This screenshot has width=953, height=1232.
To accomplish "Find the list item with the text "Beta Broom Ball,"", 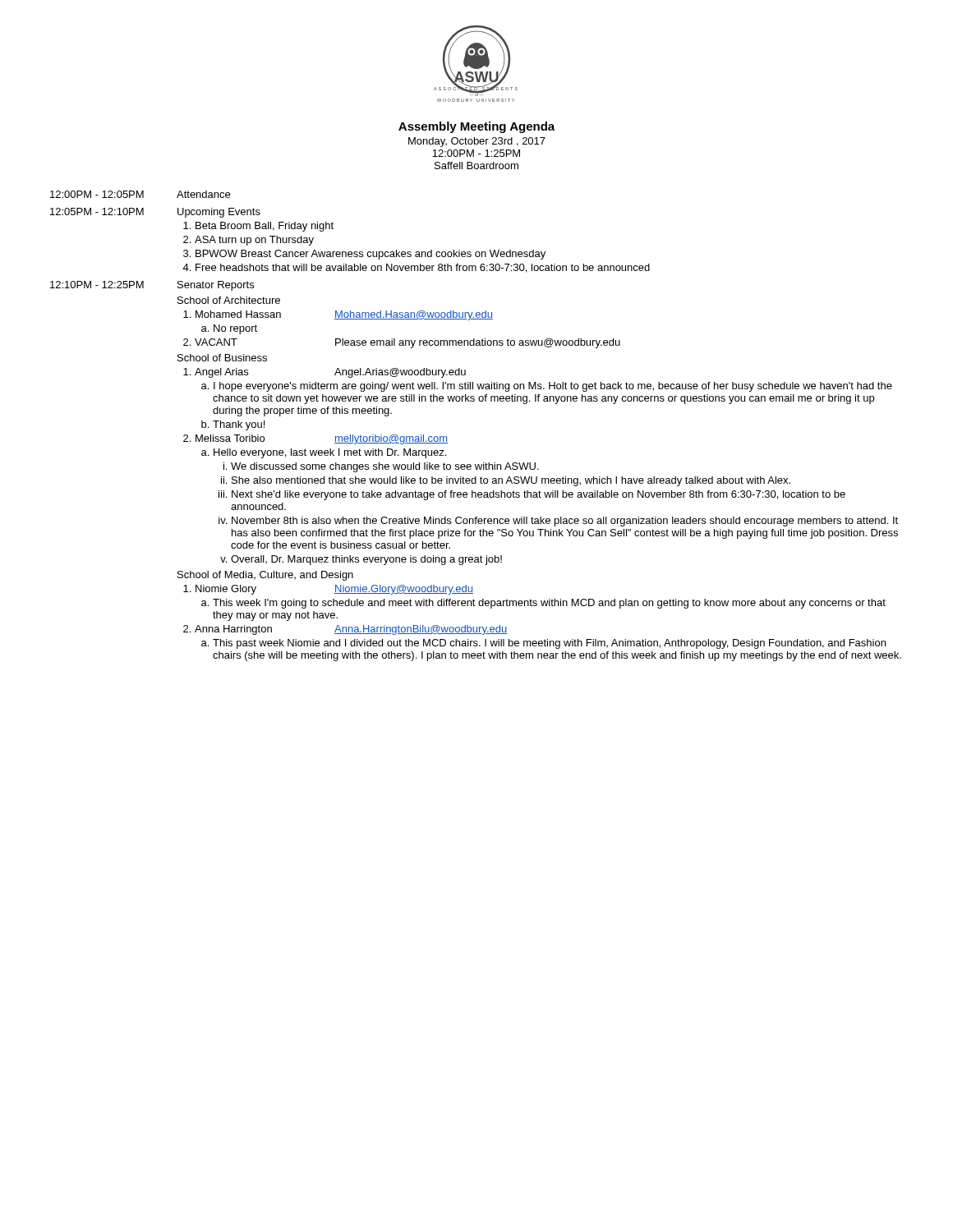I will (x=264, y=225).
